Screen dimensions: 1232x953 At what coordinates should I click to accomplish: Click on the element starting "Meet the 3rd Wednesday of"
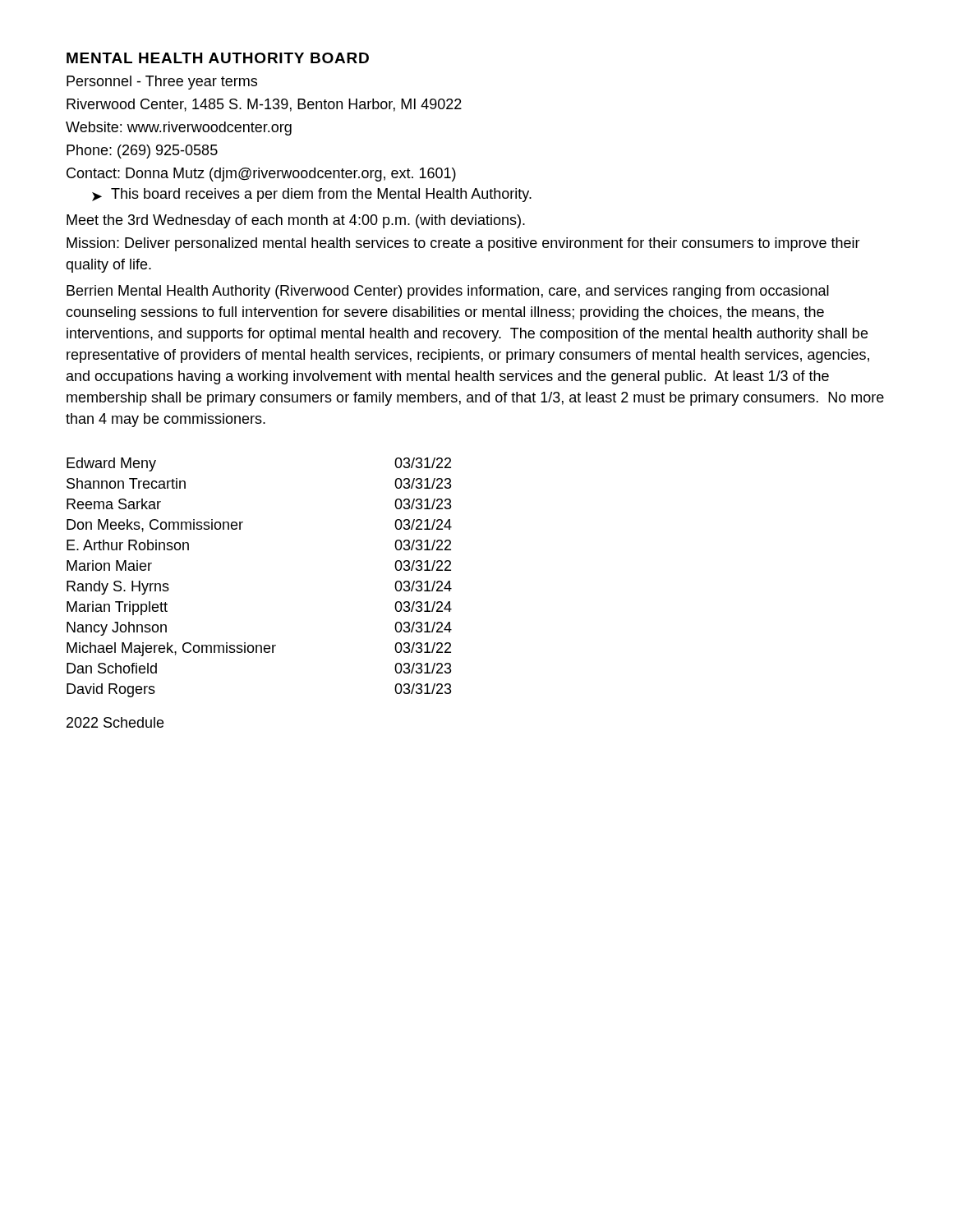coord(296,220)
